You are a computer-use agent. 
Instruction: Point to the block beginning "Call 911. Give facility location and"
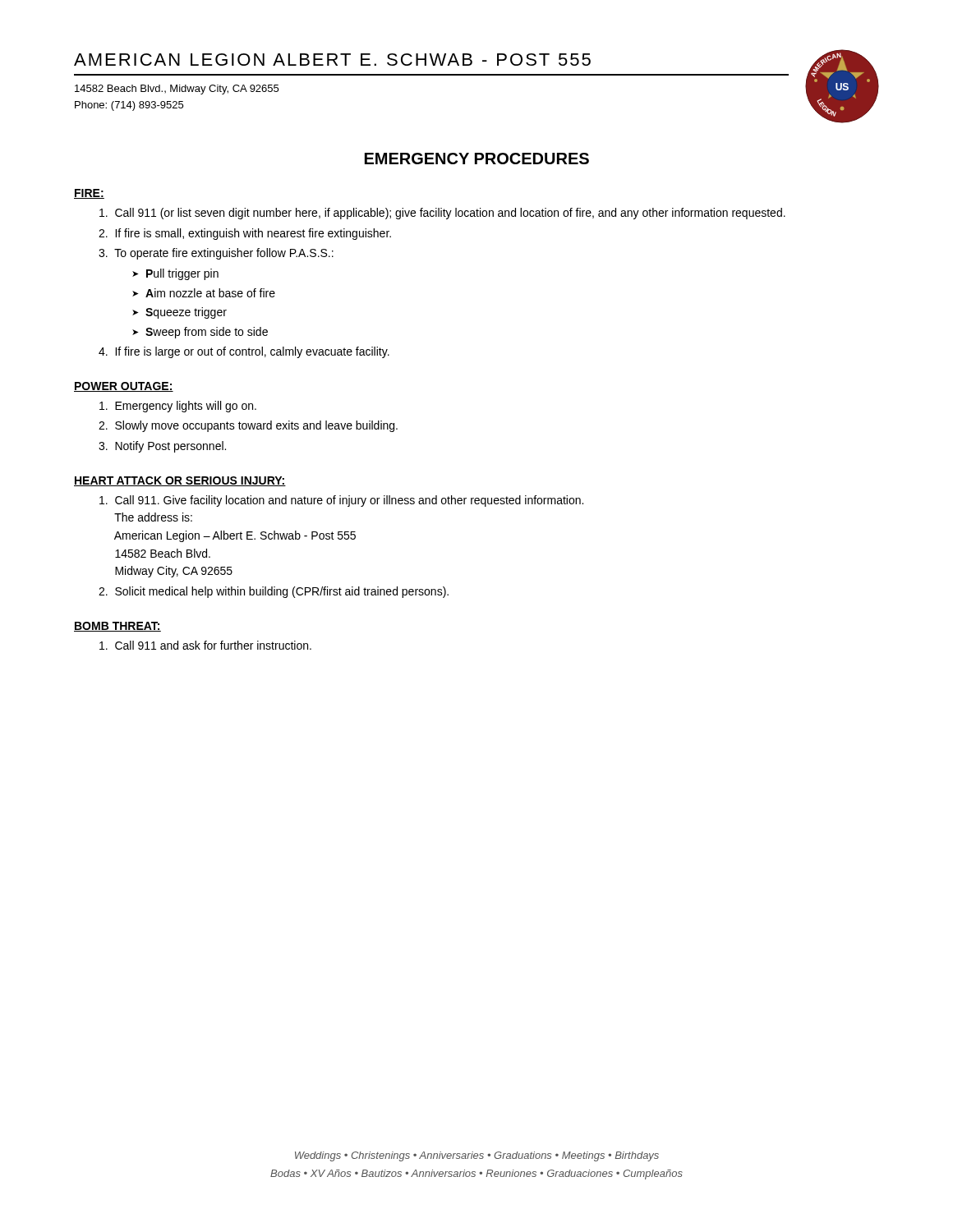coord(342,535)
